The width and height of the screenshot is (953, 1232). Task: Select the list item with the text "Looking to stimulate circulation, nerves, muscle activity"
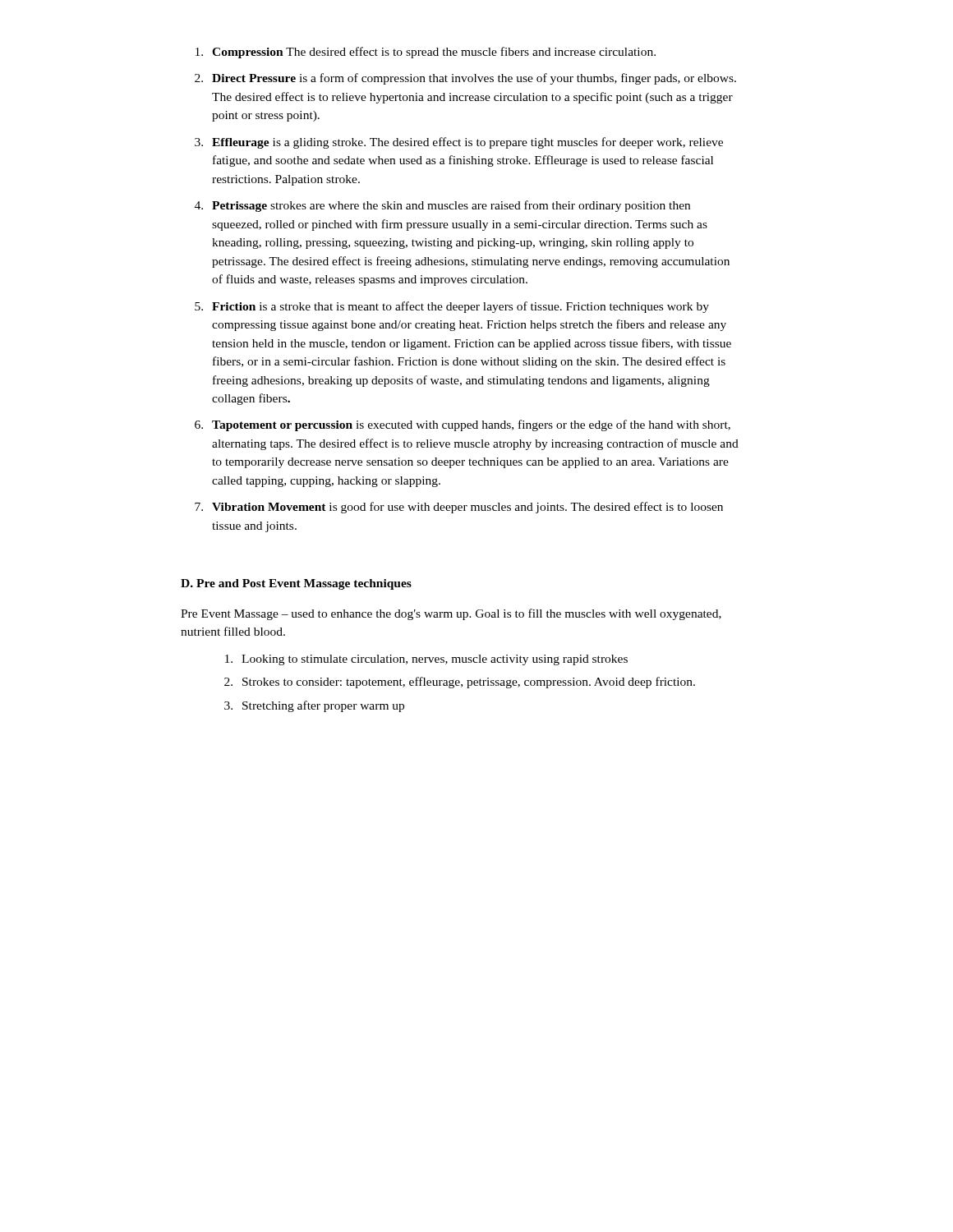pos(490,659)
